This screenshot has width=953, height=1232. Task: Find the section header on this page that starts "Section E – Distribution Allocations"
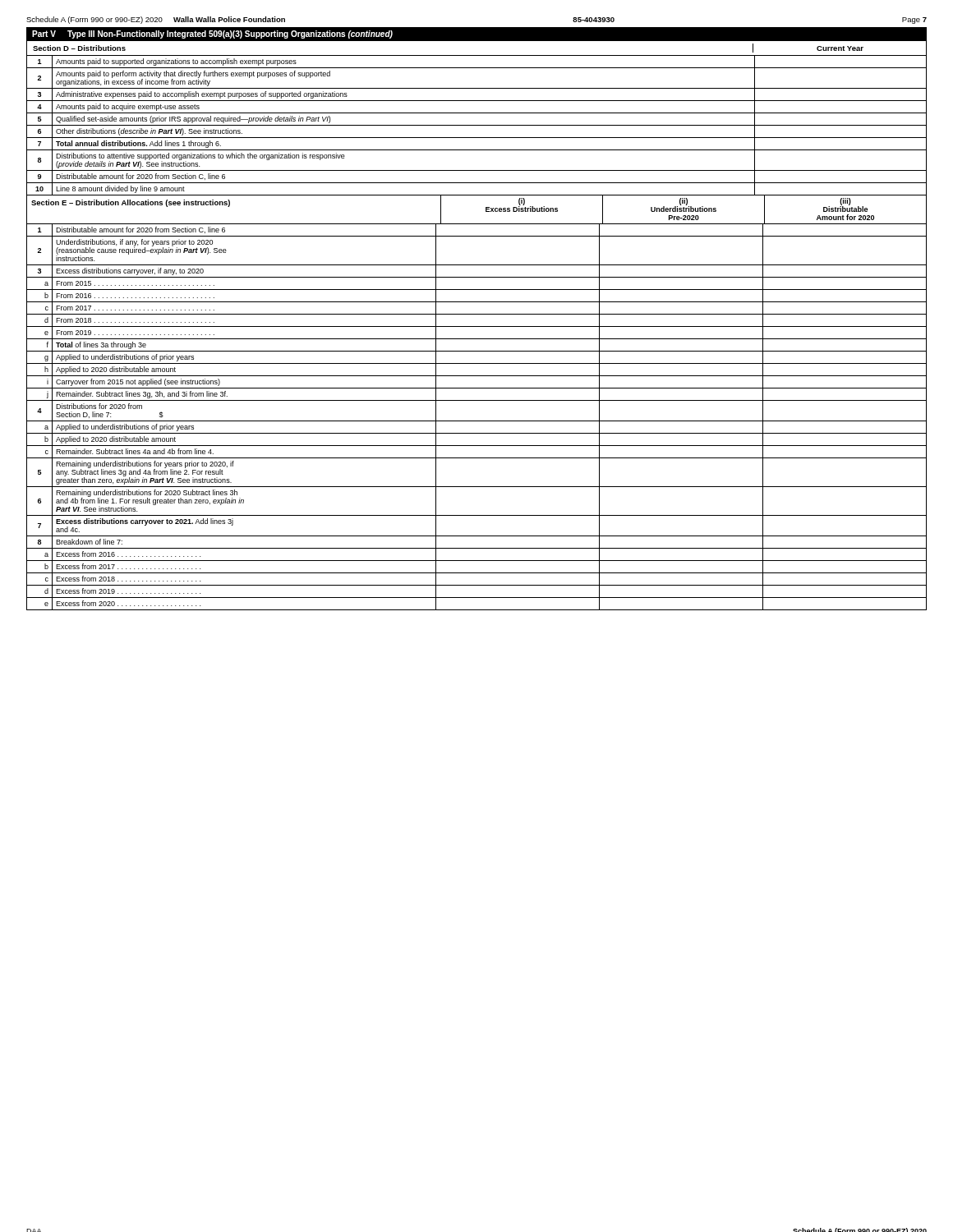476,209
